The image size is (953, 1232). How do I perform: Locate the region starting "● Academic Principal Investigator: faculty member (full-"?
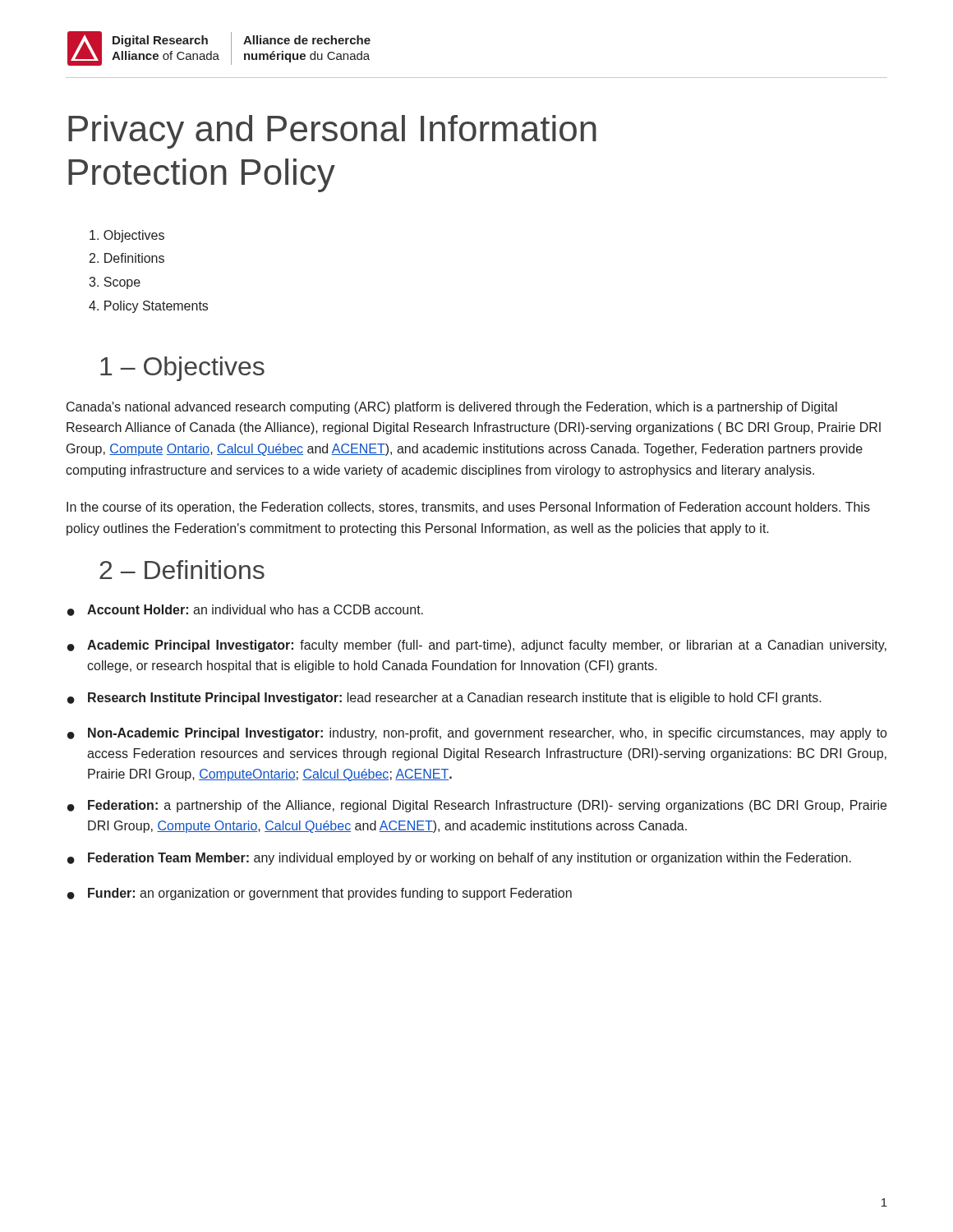point(476,656)
